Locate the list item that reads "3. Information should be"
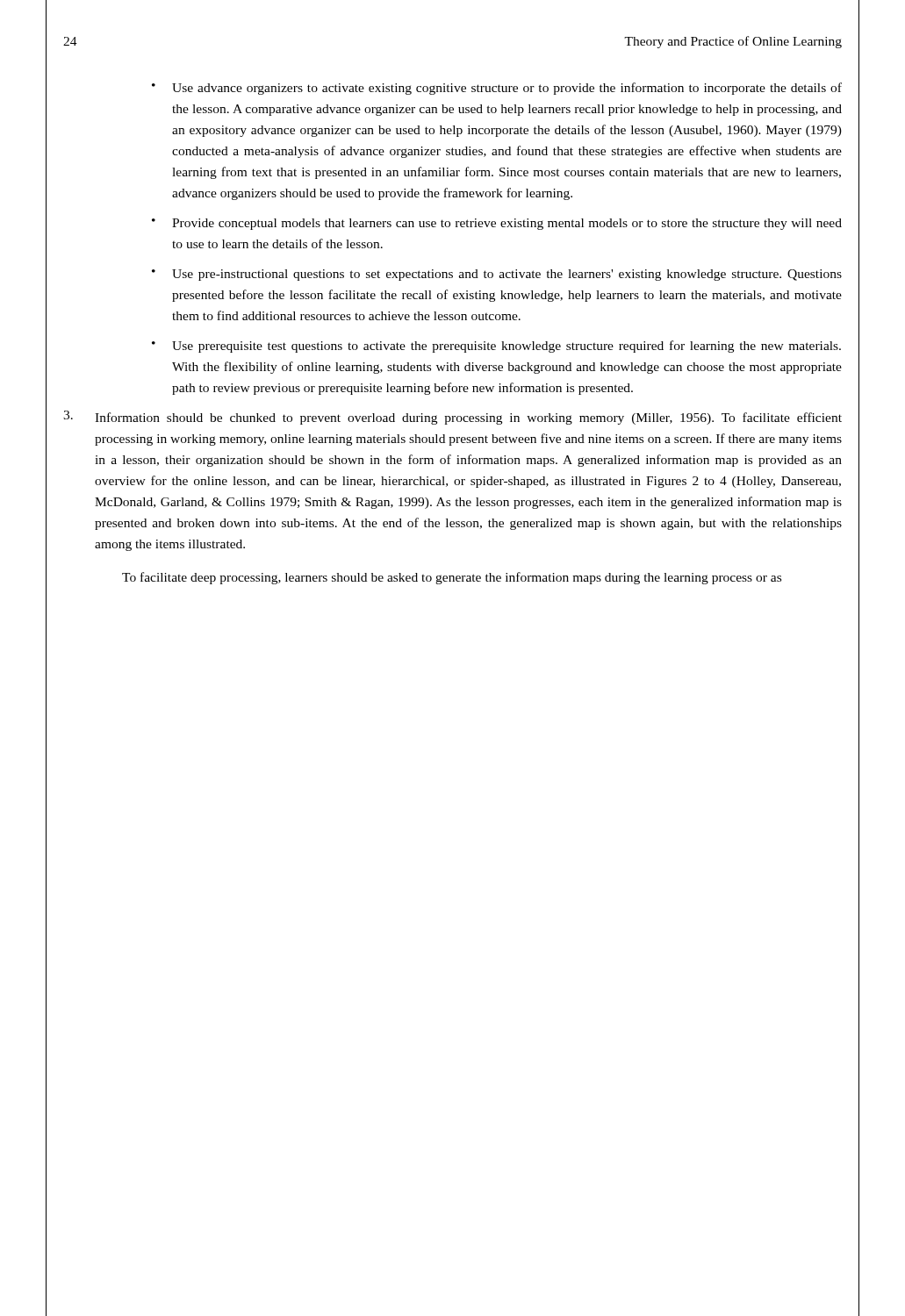Viewport: 905px width, 1316px height. (452, 498)
